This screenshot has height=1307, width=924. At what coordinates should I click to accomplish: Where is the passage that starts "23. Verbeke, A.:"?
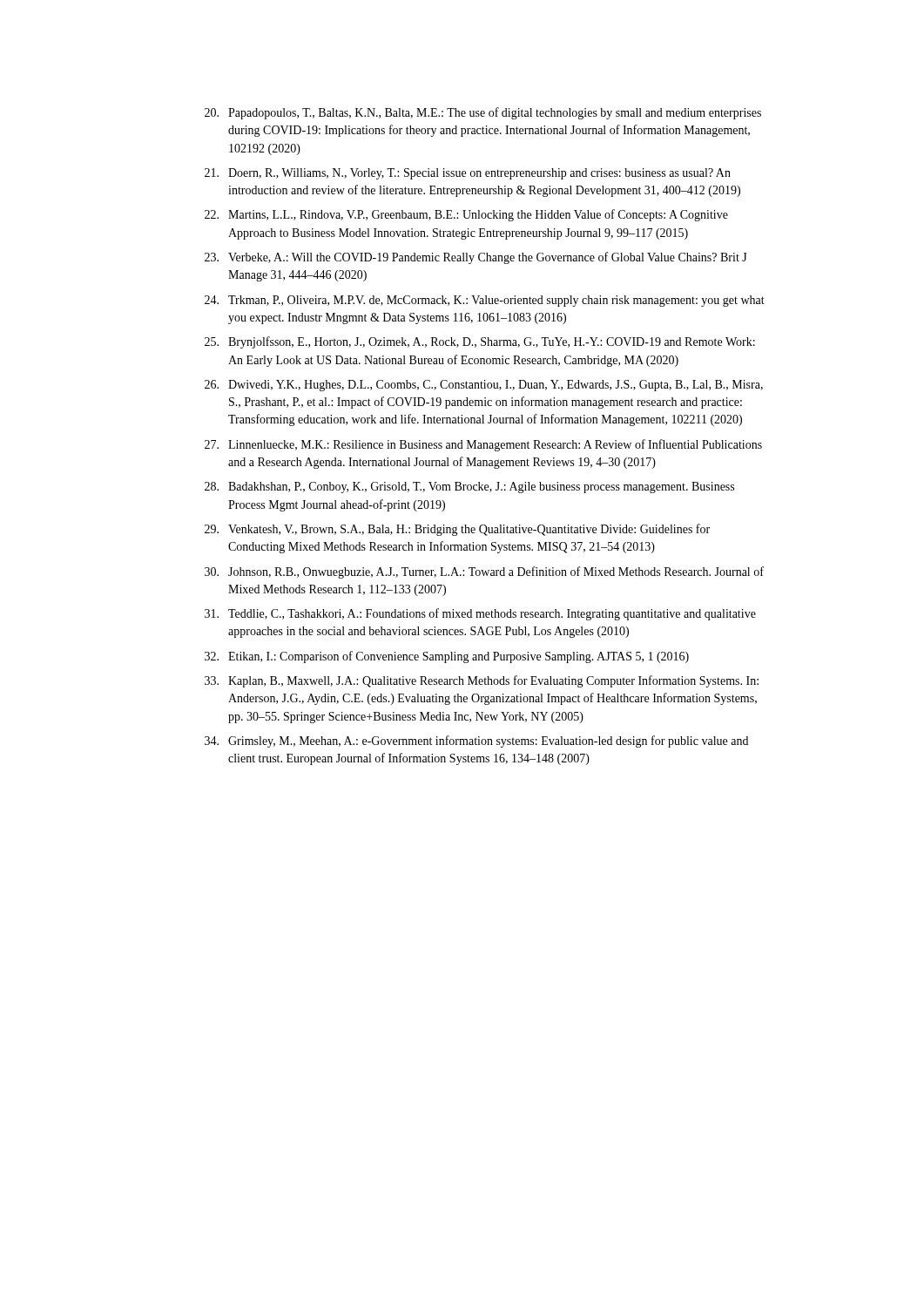(479, 267)
